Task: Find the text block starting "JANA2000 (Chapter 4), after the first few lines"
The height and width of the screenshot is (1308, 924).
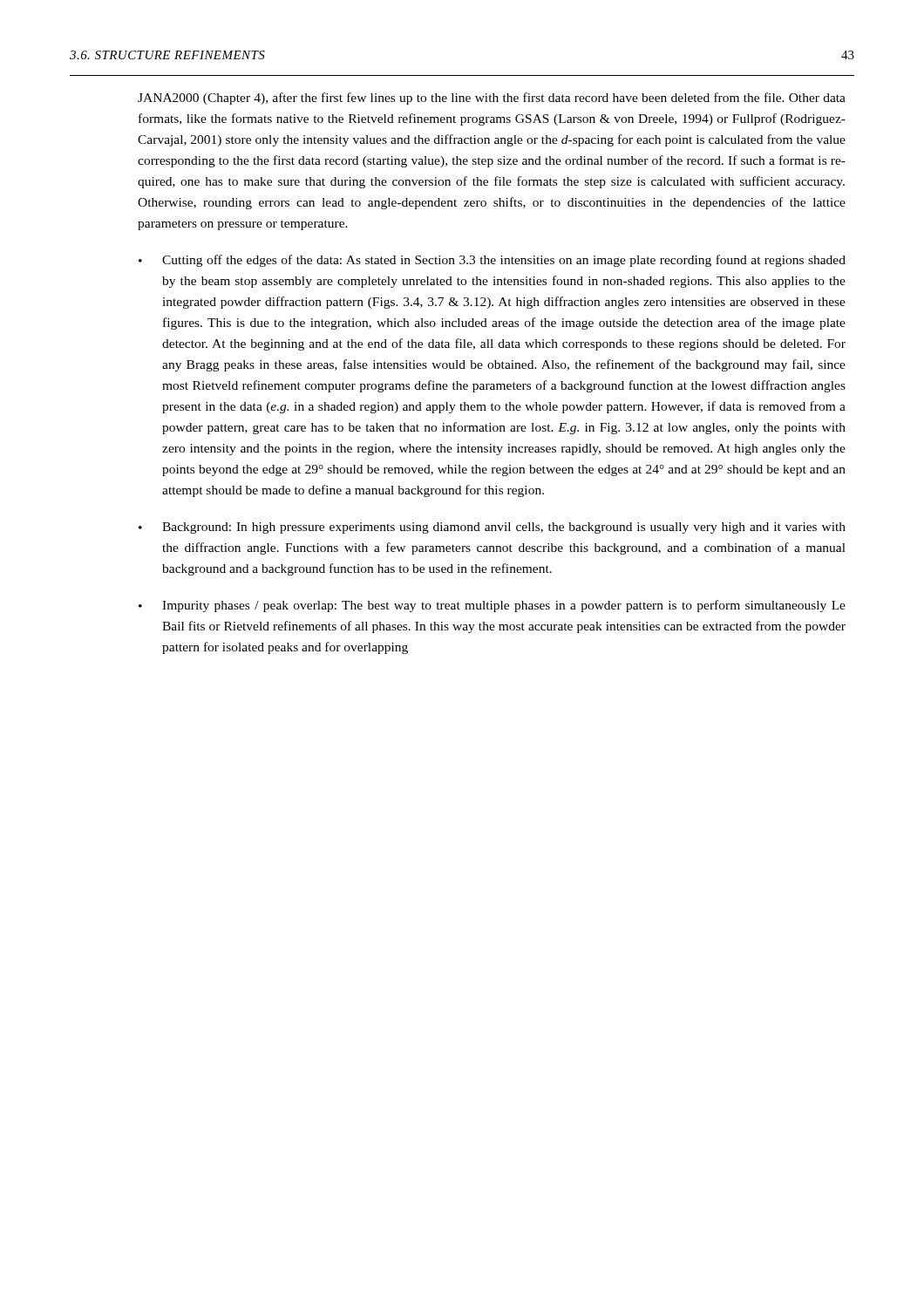Action: click(492, 160)
